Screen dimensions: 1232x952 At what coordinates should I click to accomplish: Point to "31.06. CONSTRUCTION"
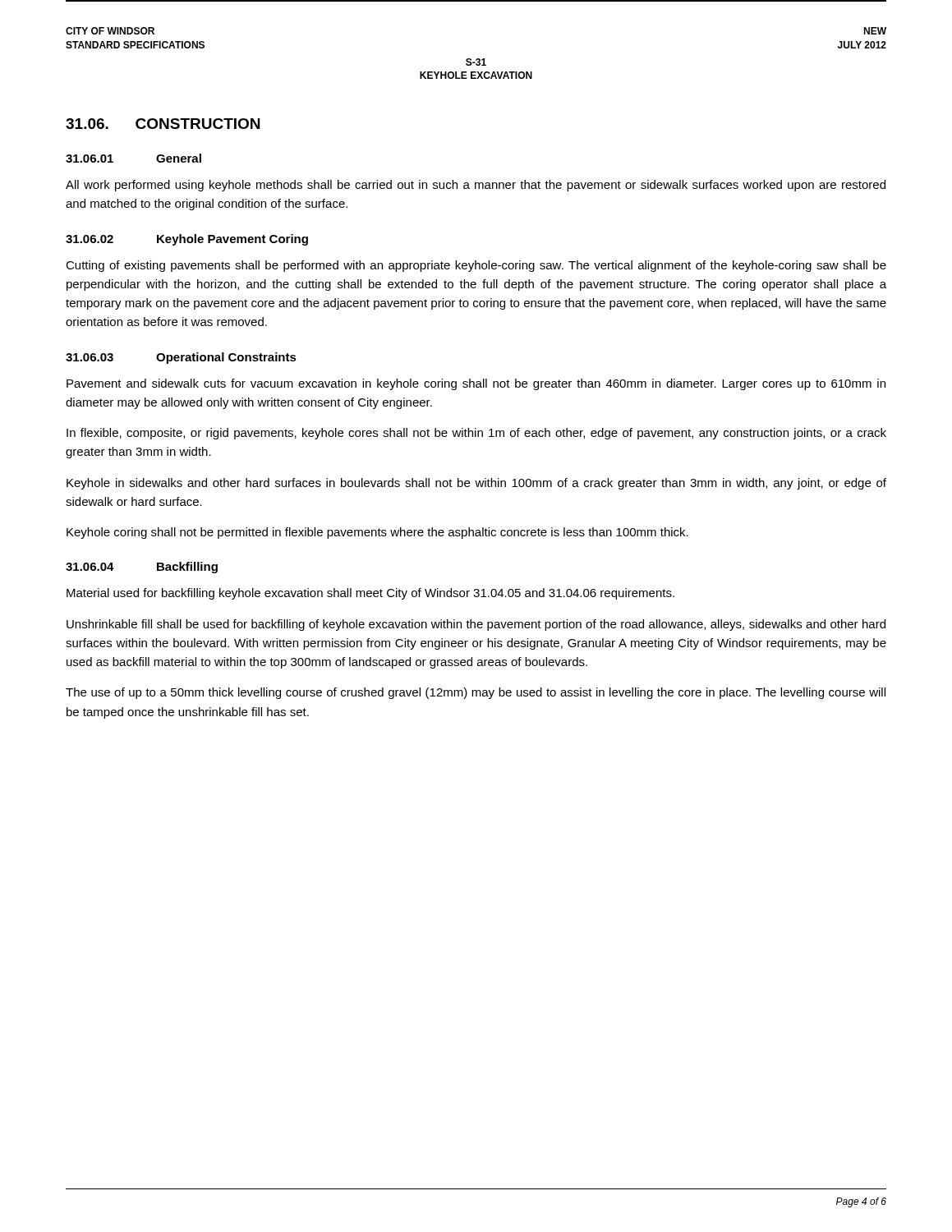pos(163,124)
